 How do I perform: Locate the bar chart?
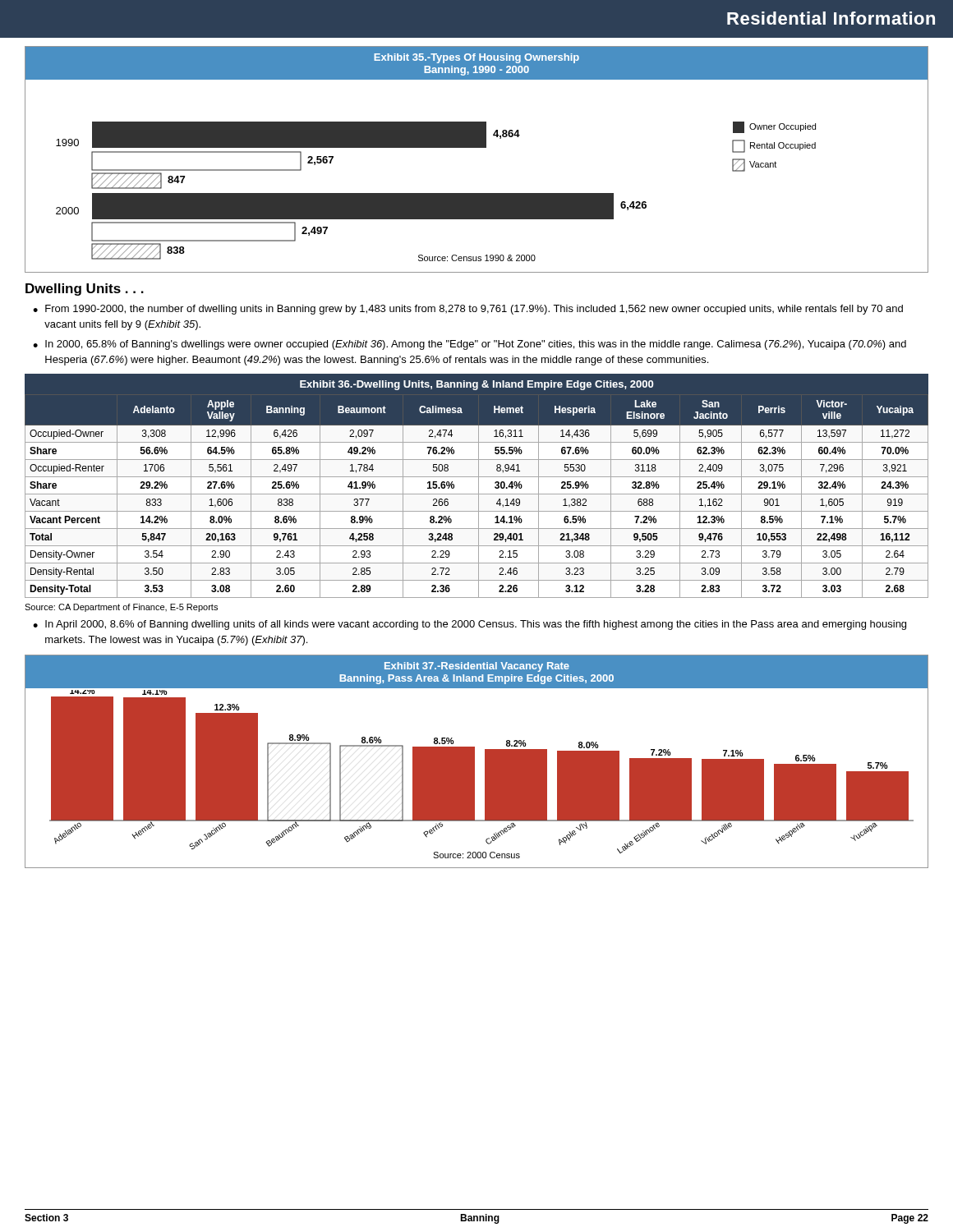pyautogui.click(x=476, y=761)
